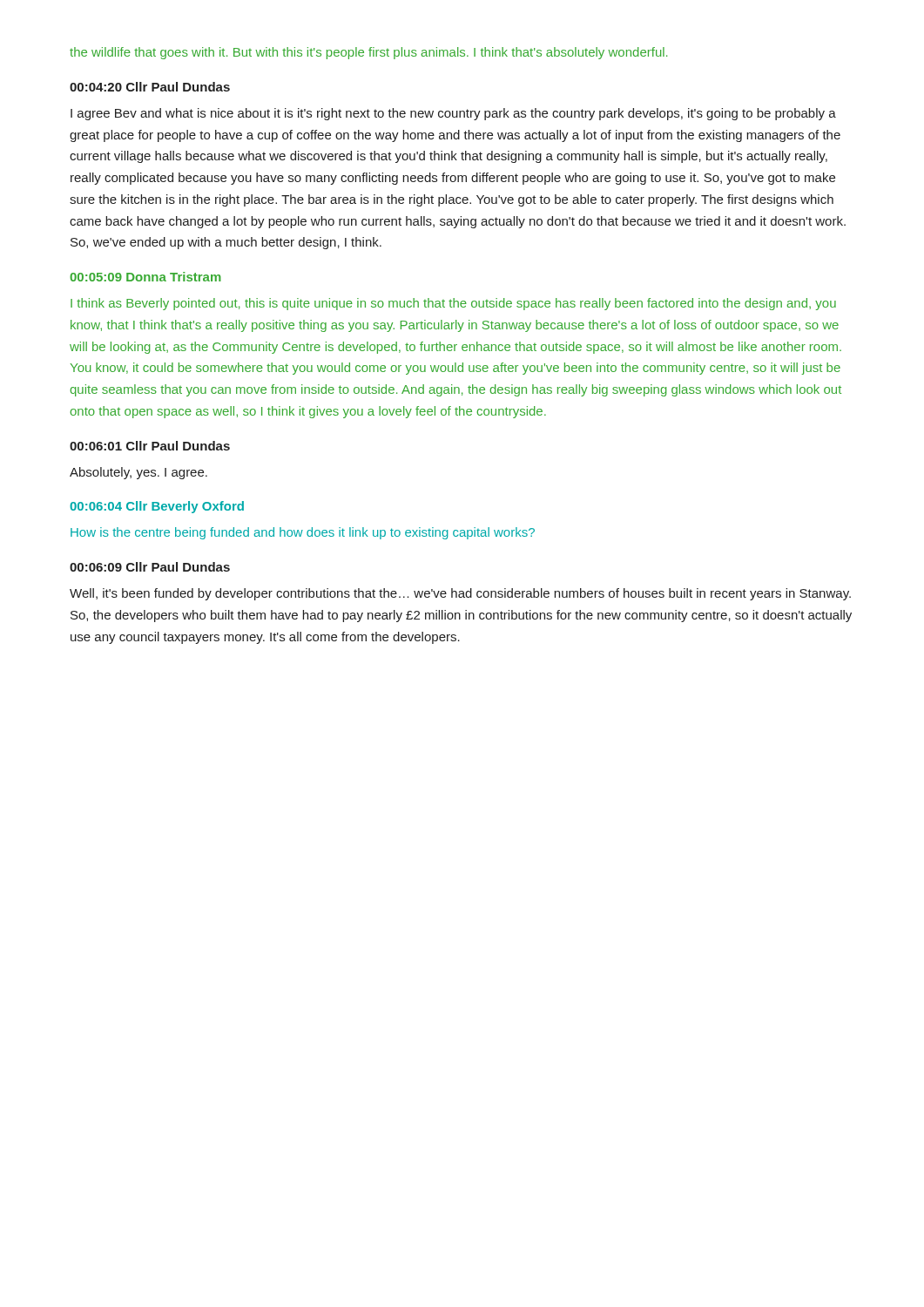
Task: Navigate to the block starting "00:06:09 Cllr Paul Dundas"
Action: click(x=150, y=567)
